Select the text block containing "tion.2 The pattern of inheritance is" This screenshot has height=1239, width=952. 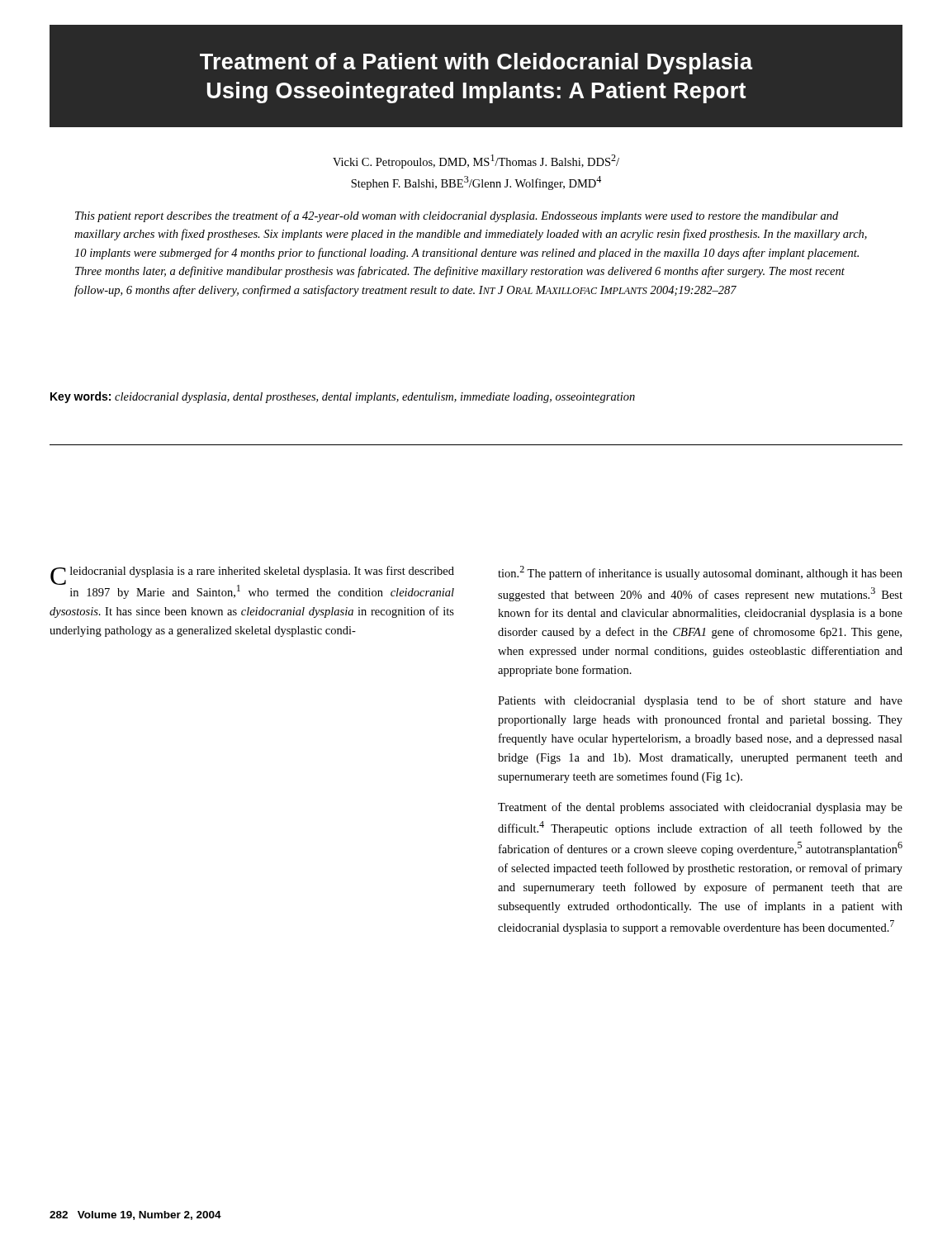pyautogui.click(x=700, y=749)
